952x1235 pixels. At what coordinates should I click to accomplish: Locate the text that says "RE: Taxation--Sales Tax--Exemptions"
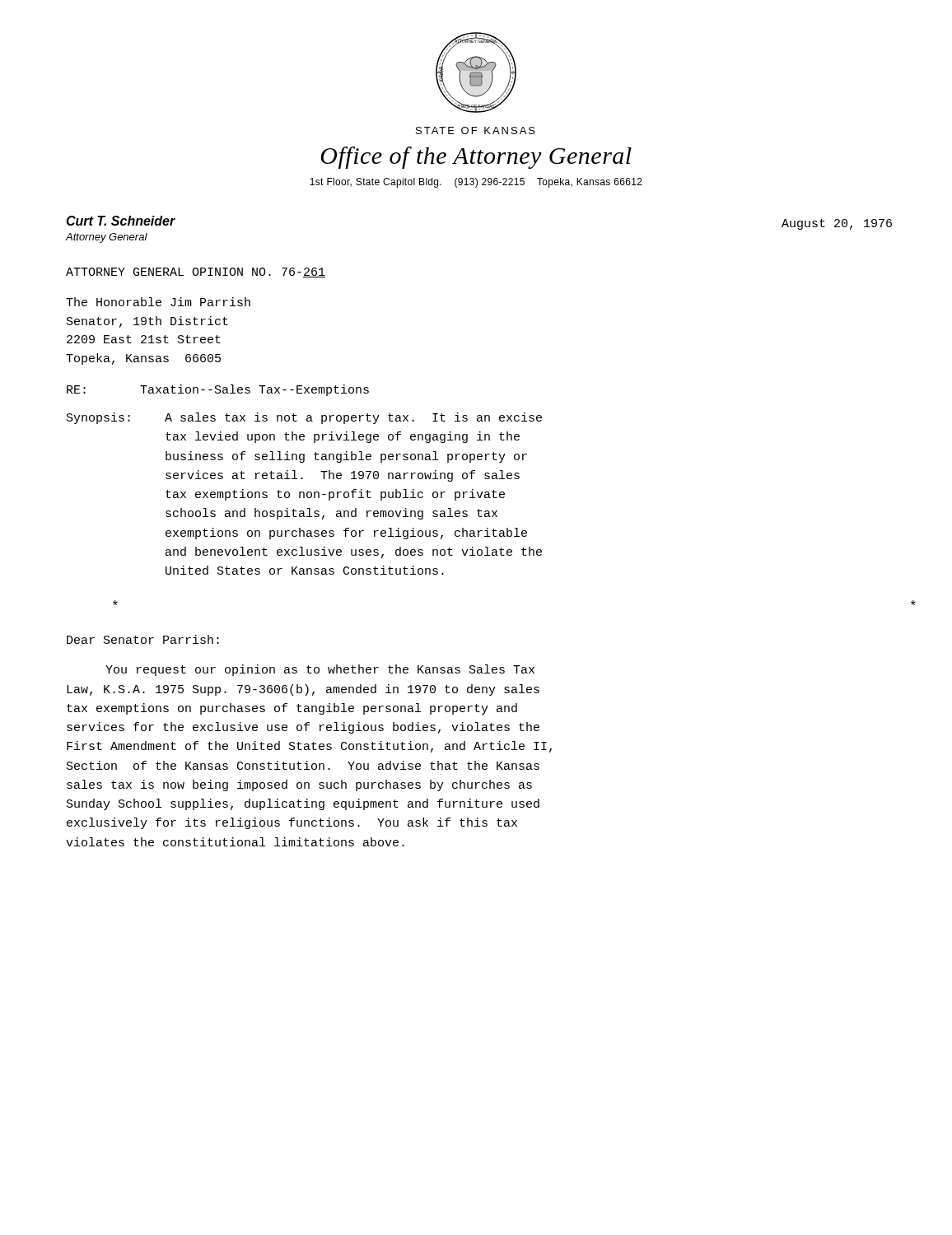[x=218, y=391]
